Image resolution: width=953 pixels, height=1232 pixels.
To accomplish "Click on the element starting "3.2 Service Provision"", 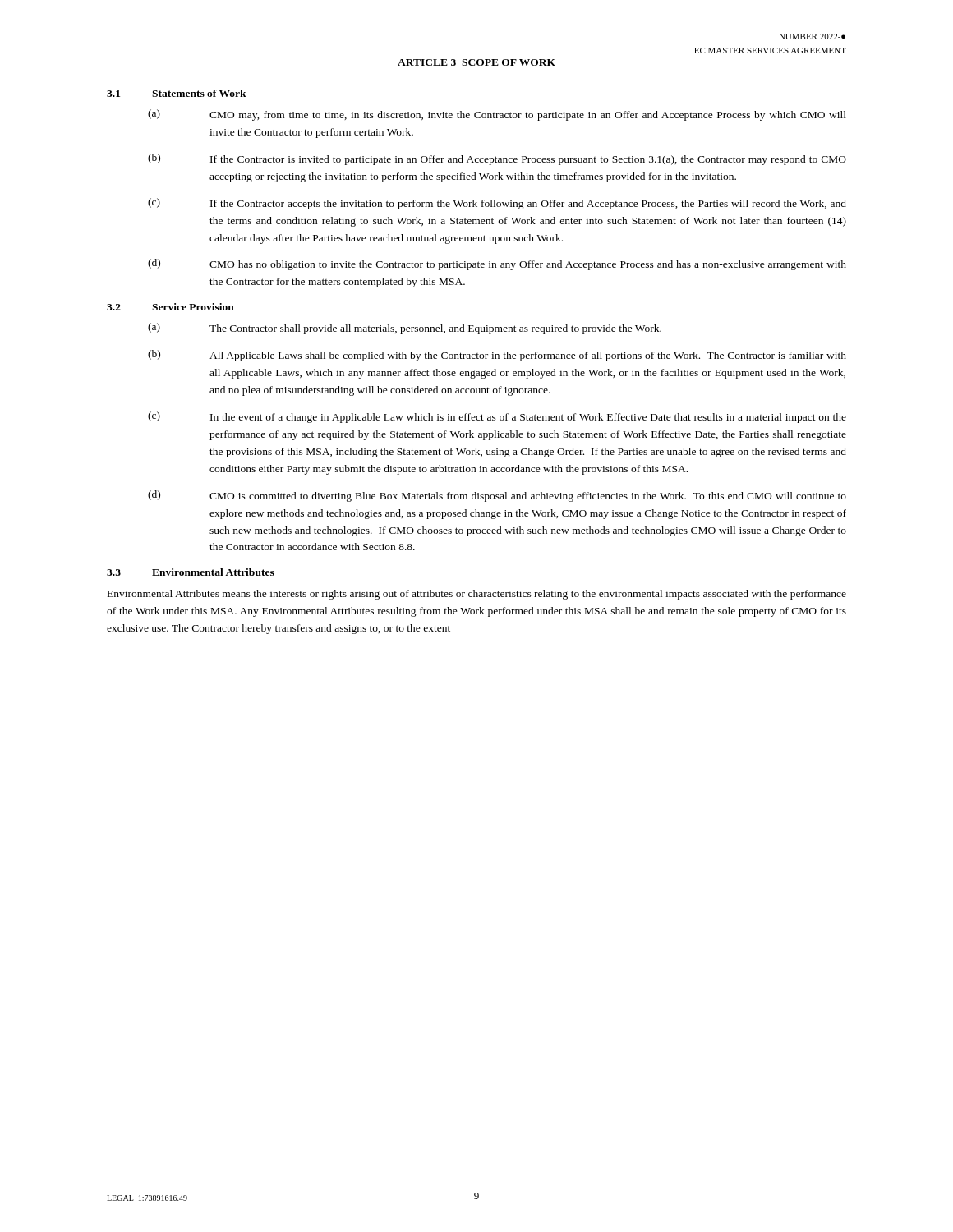I will tap(170, 307).
